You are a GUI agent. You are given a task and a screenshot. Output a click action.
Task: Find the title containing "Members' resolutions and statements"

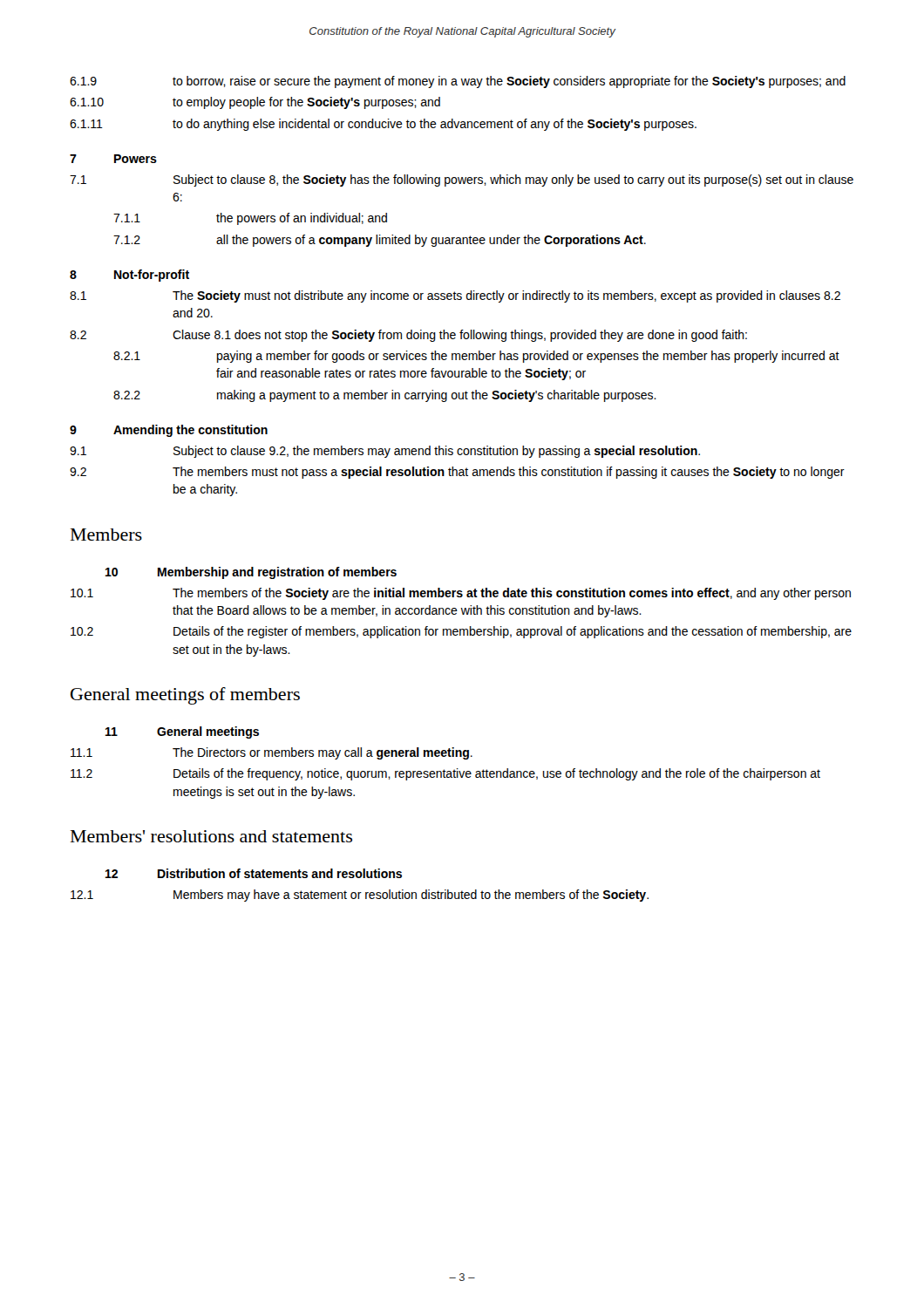click(211, 836)
